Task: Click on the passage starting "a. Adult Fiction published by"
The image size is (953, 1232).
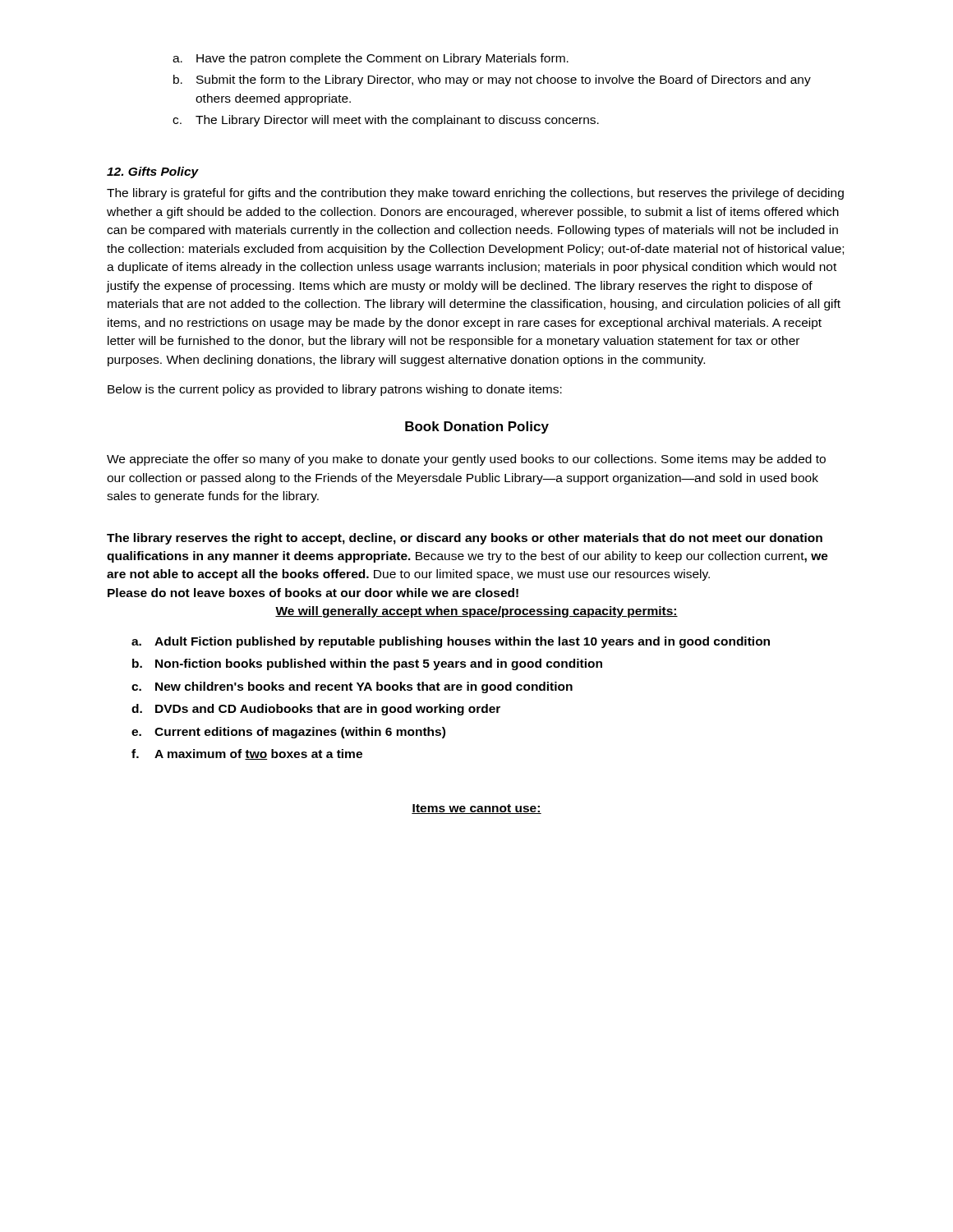Action: coord(489,642)
